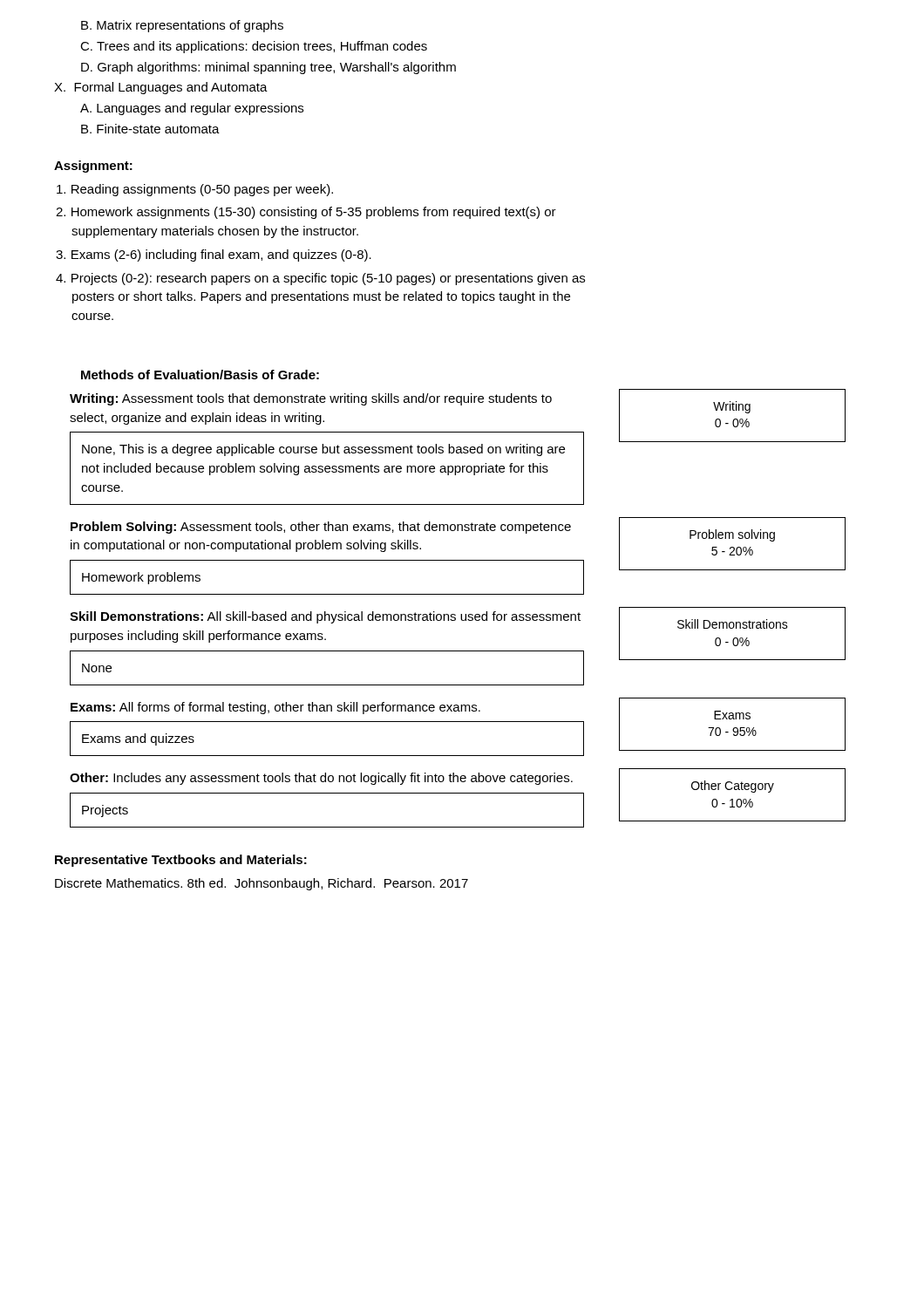The image size is (924, 1308).
Task: Locate the passage starting "Representative Textbooks and"
Action: pos(181,859)
